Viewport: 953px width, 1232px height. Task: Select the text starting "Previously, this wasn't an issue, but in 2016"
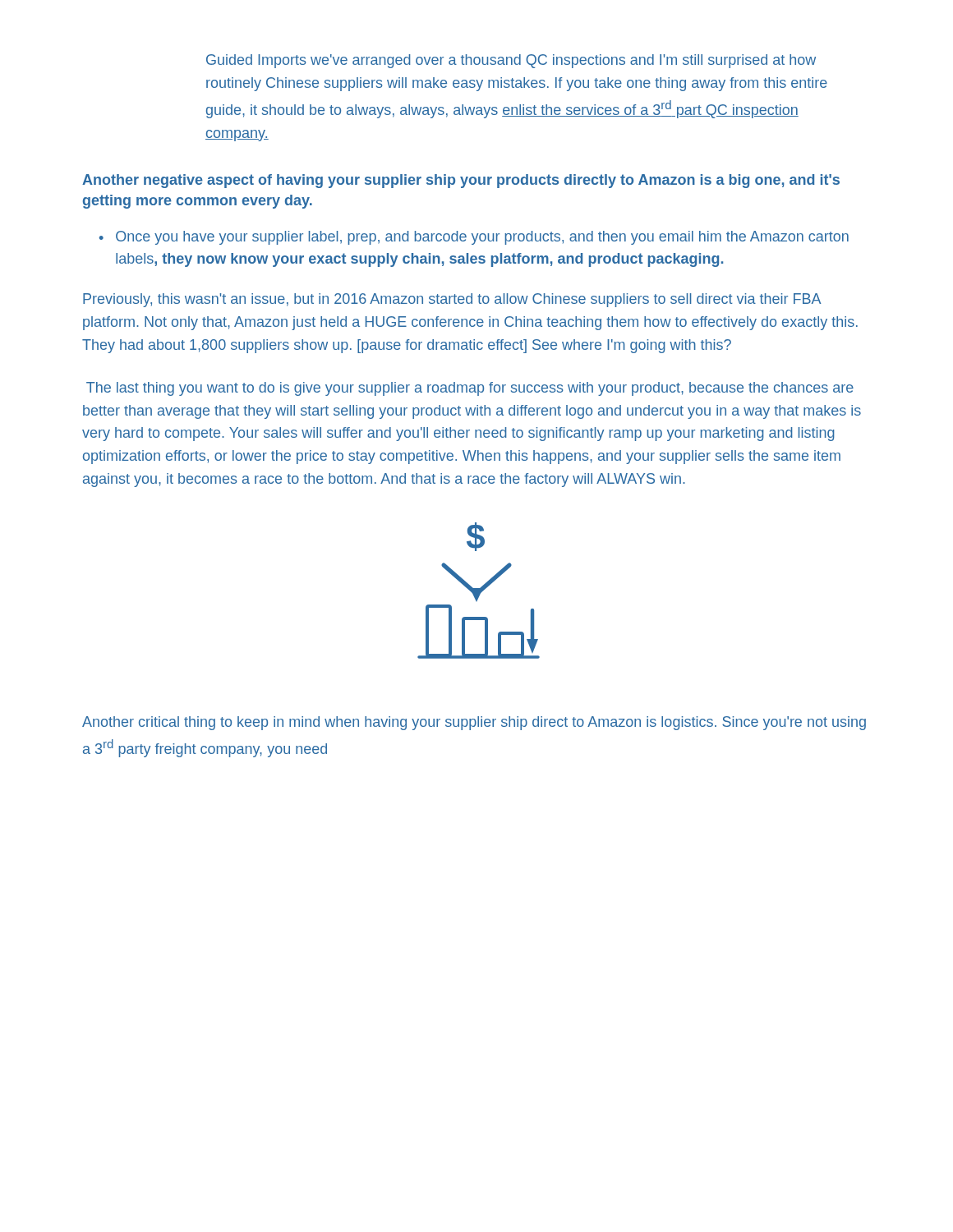(x=470, y=322)
